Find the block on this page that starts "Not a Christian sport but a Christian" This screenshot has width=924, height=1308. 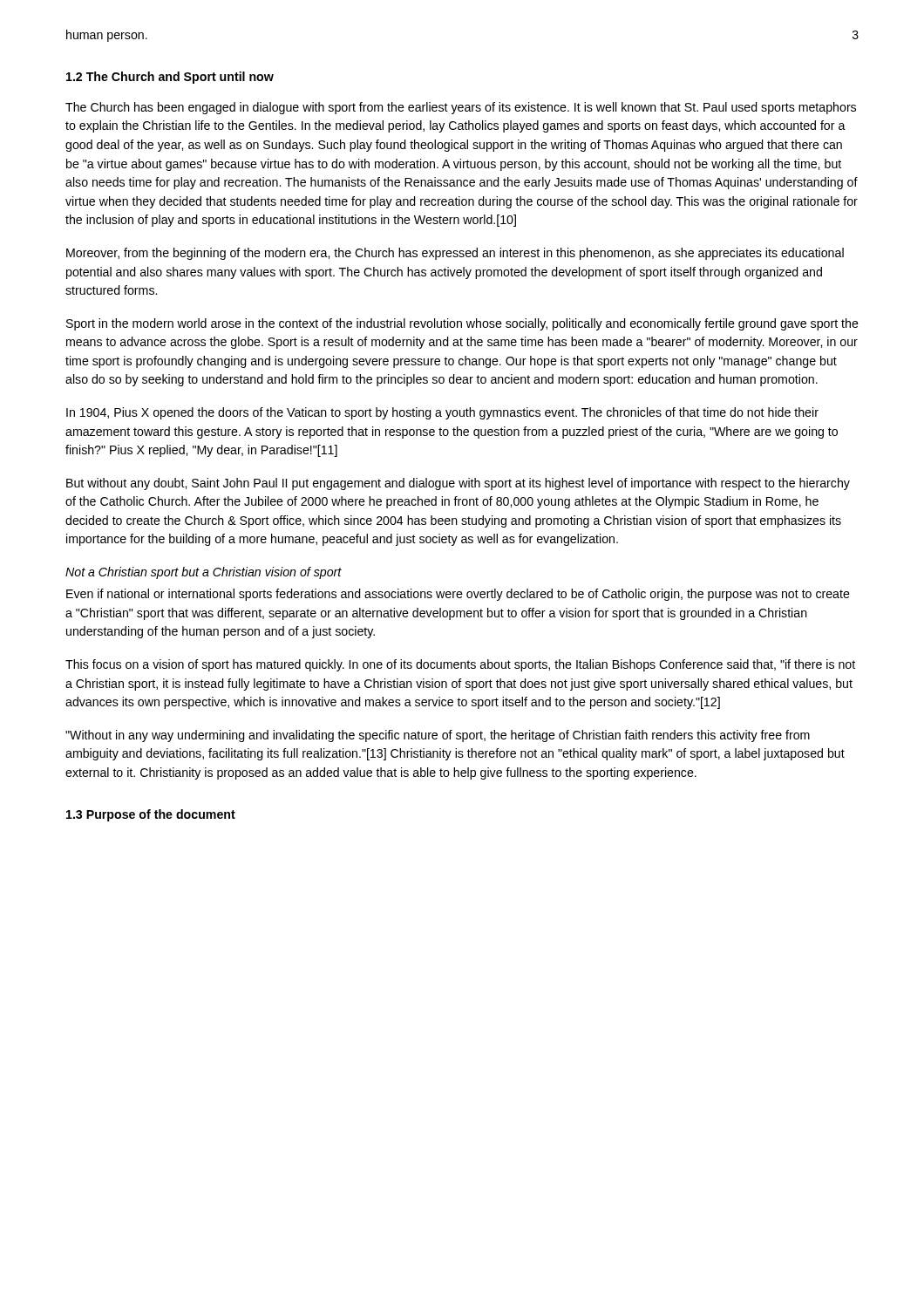203,572
